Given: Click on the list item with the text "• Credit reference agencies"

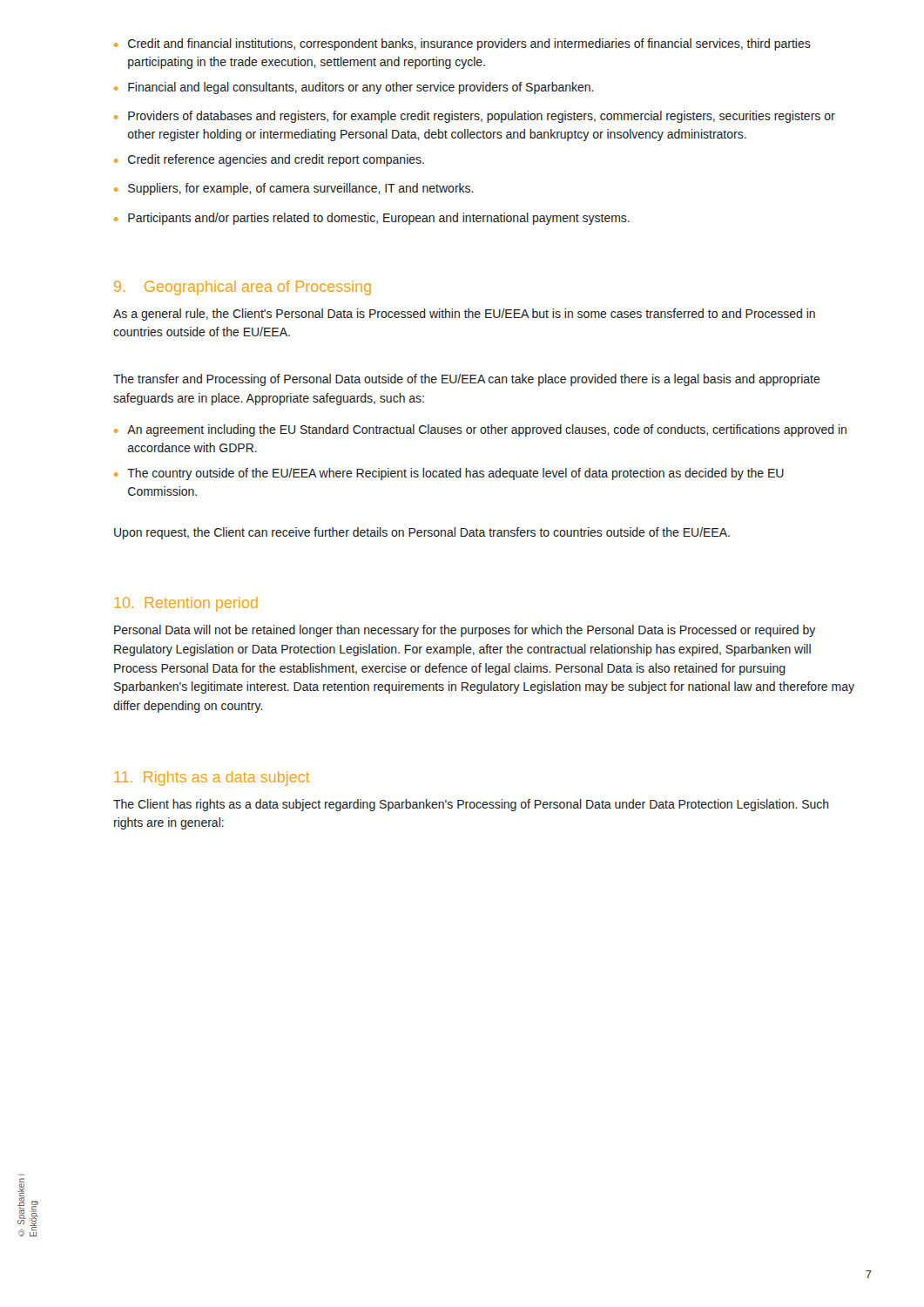Looking at the screenshot, I should (x=269, y=162).
